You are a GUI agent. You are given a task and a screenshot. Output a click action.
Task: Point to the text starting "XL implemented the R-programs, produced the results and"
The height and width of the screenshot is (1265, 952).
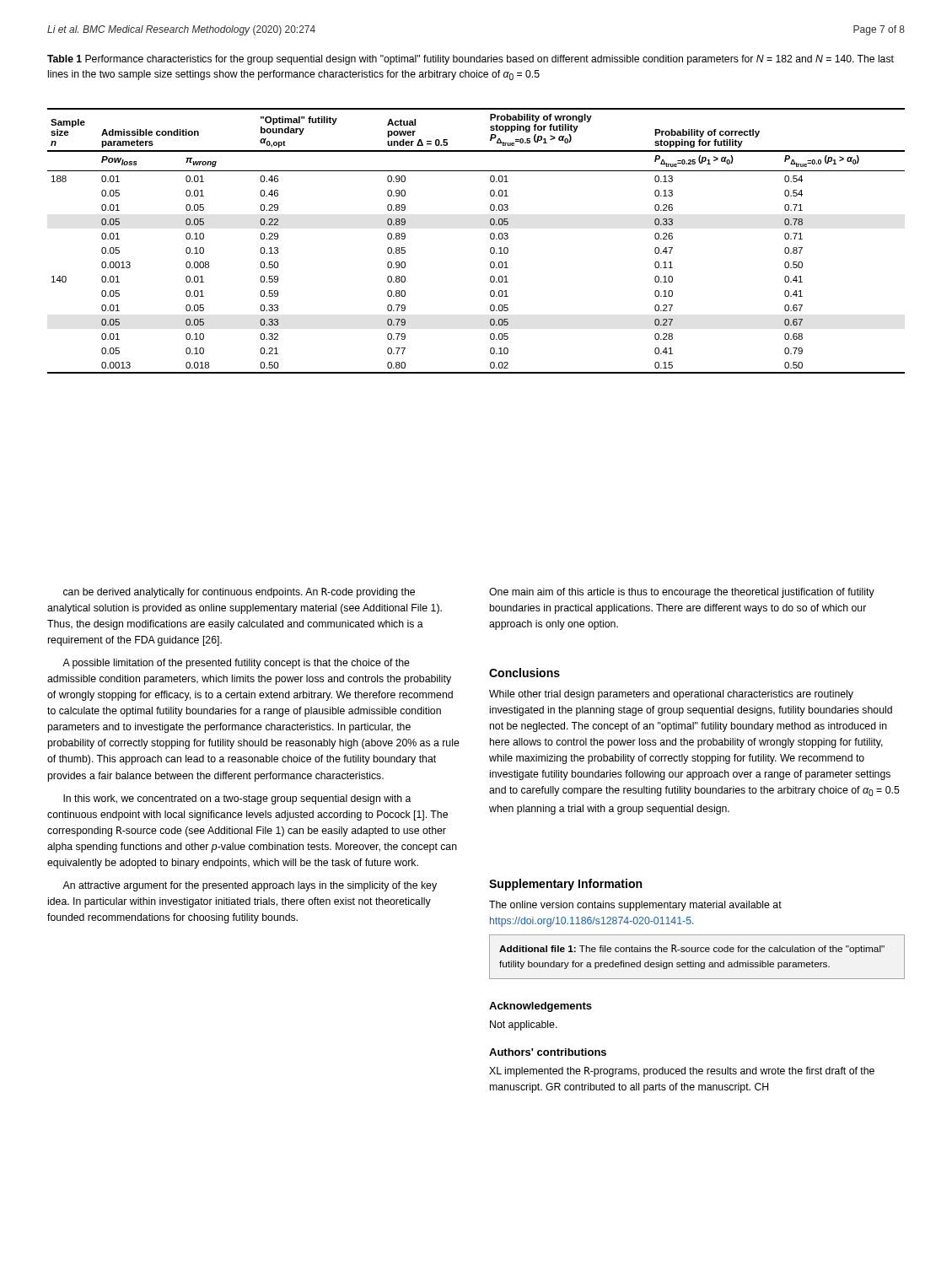[697, 1080]
